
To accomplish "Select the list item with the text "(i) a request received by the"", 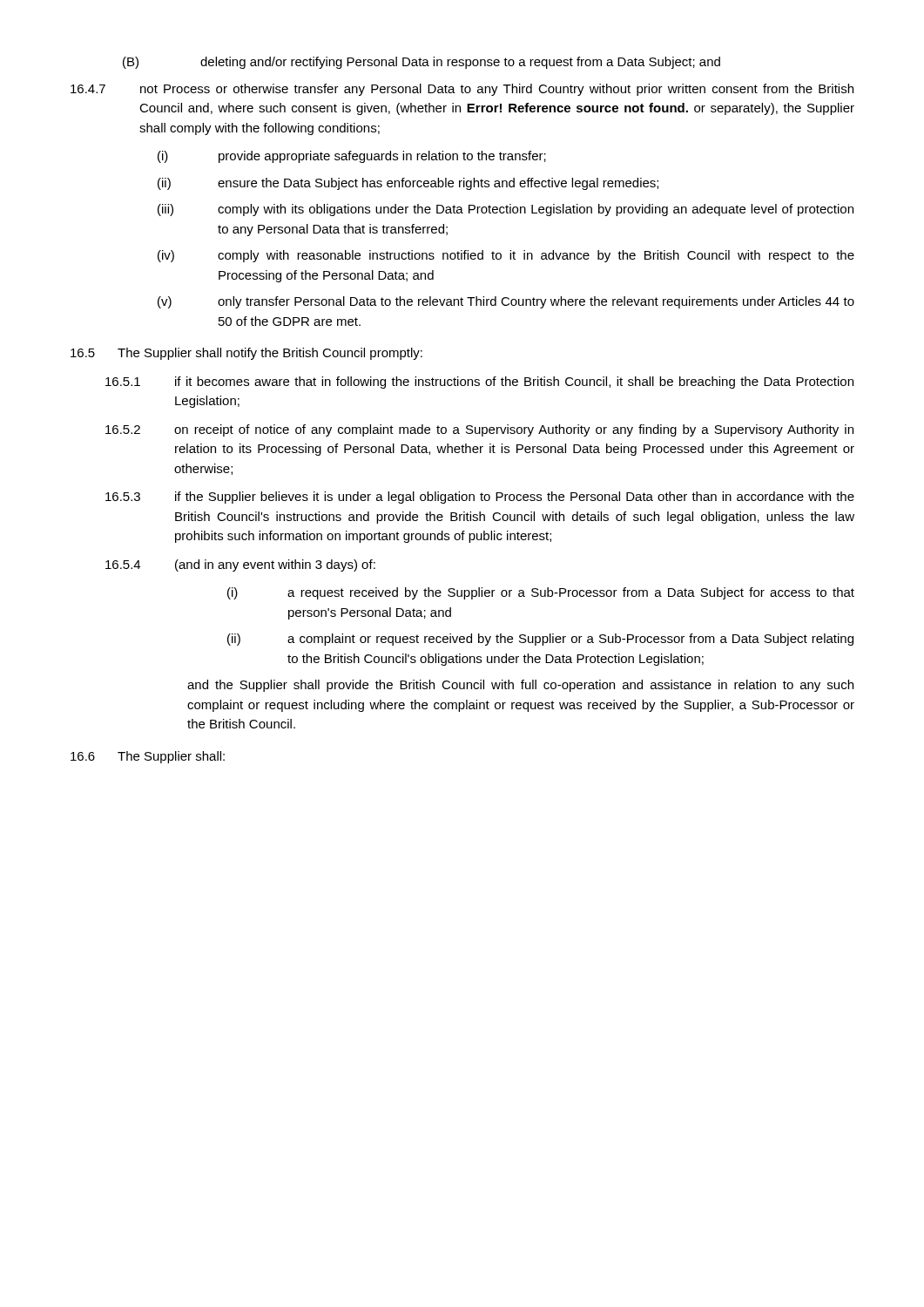I will click(x=532, y=603).
